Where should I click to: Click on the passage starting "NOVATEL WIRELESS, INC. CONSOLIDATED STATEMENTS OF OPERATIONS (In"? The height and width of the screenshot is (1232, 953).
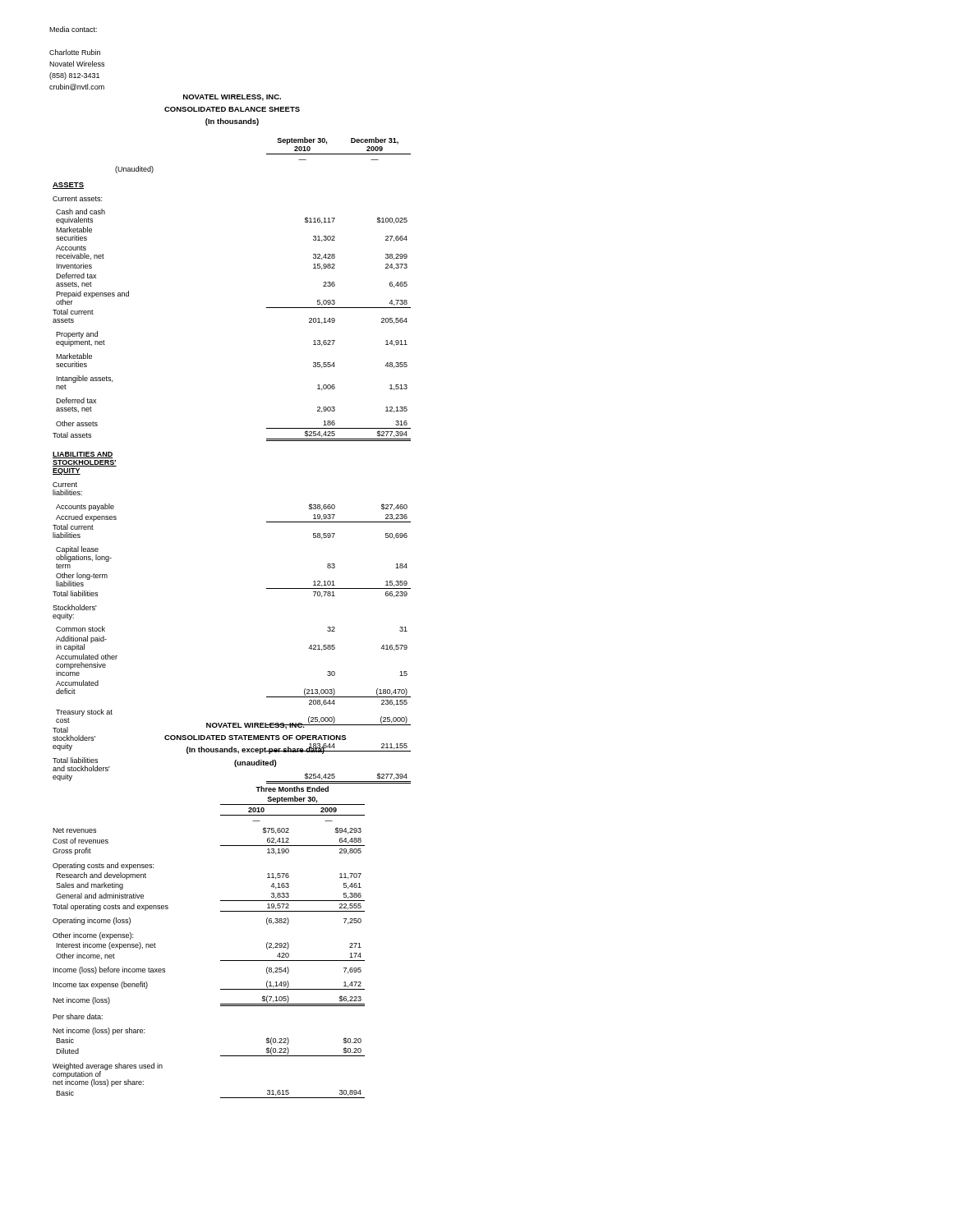[x=255, y=744]
